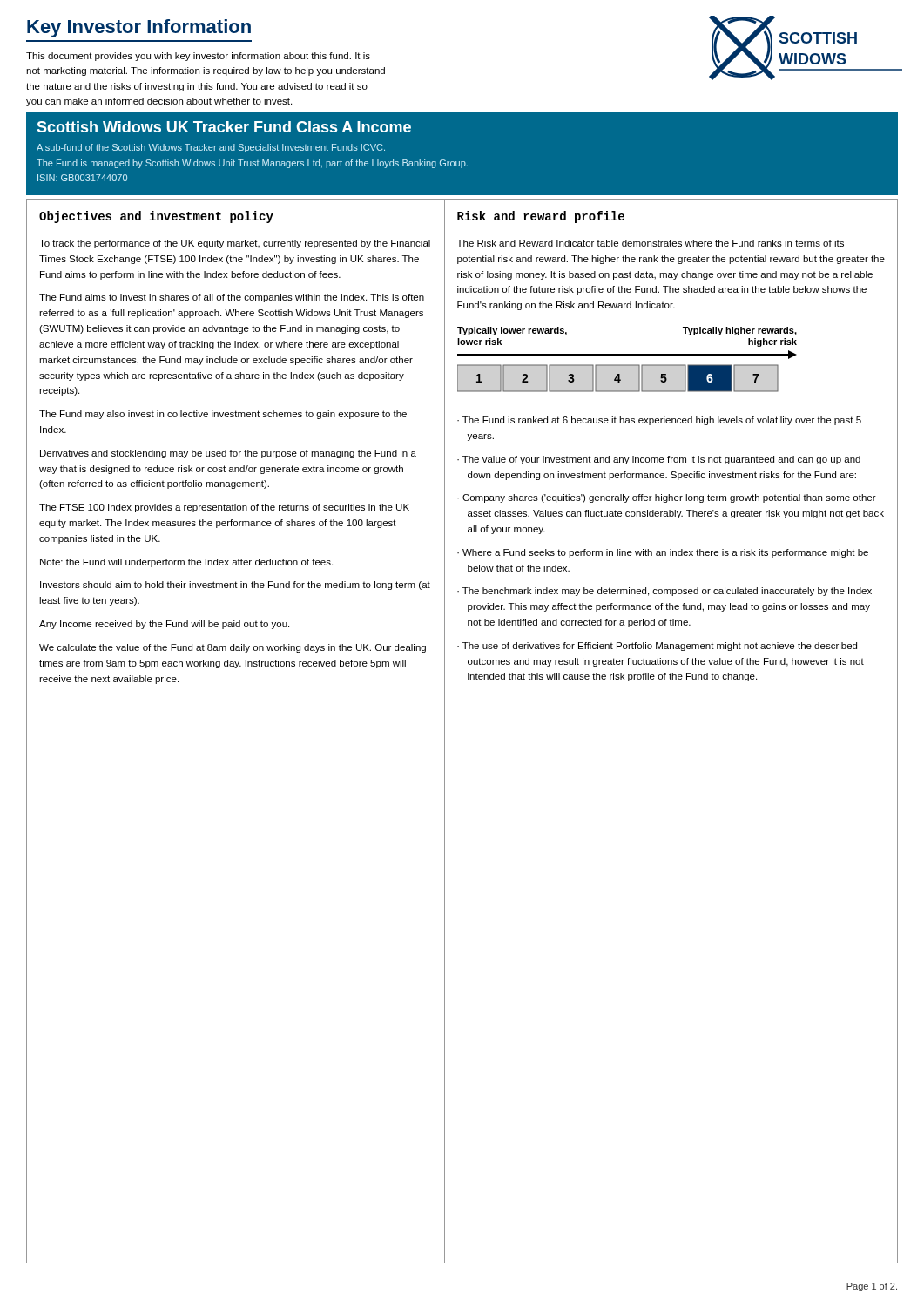Locate the text starting "· The use of derivatives for"
The height and width of the screenshot is (1307, 924).
660,661
